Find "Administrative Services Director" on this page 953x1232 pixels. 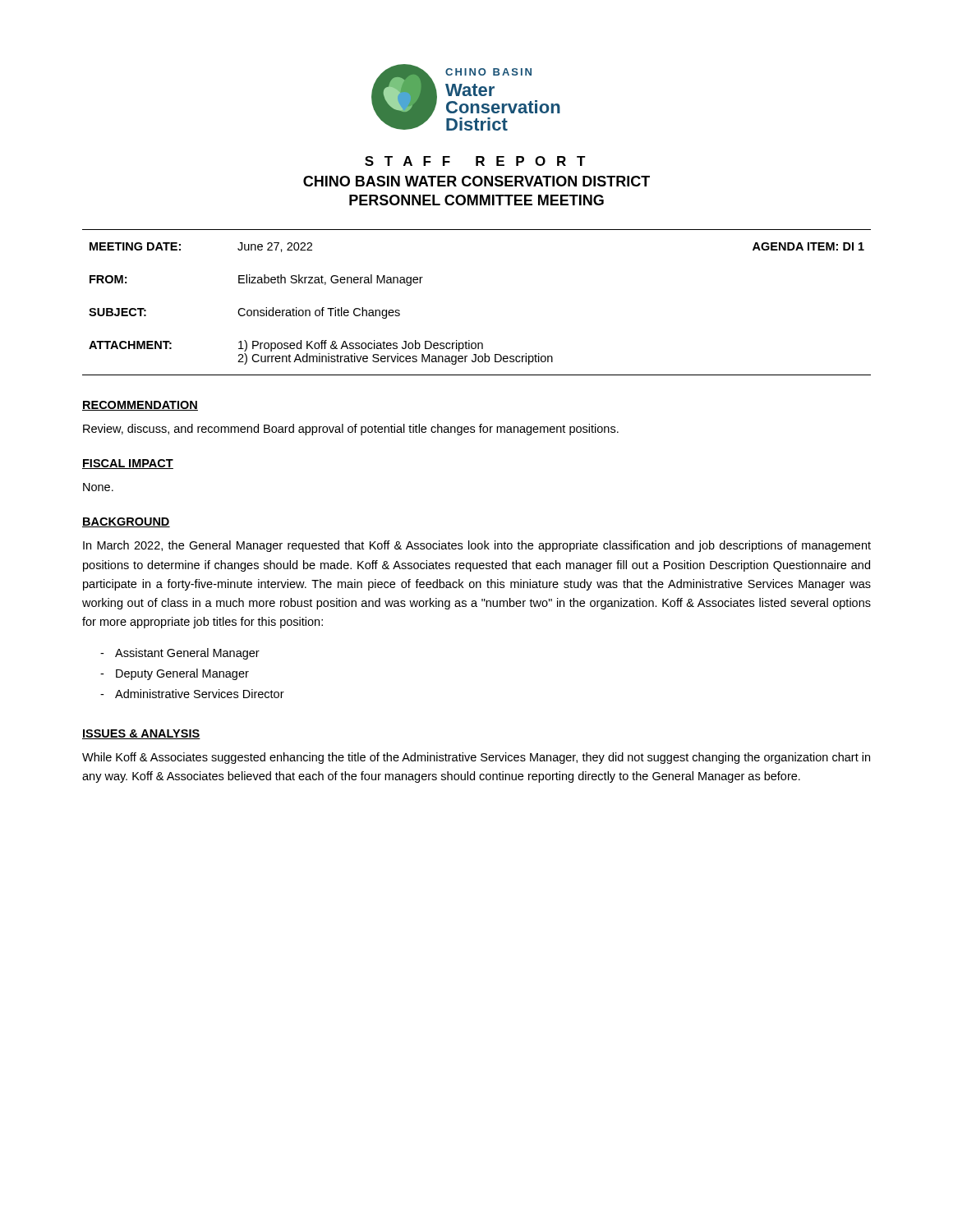click(199, 694)
